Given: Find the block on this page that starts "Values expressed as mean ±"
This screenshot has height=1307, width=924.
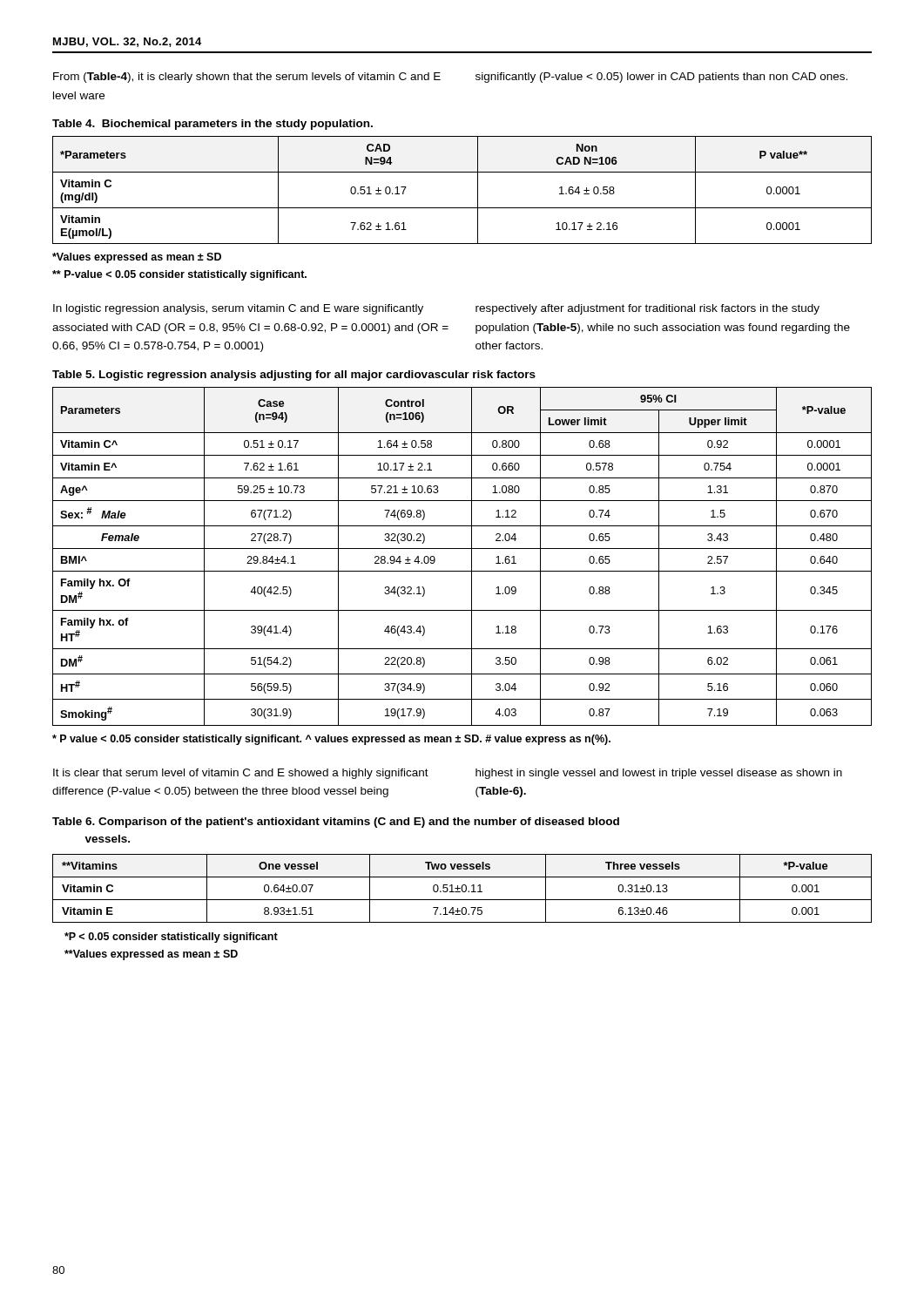Looking at the screenshot, I should (x=180, y=266).
